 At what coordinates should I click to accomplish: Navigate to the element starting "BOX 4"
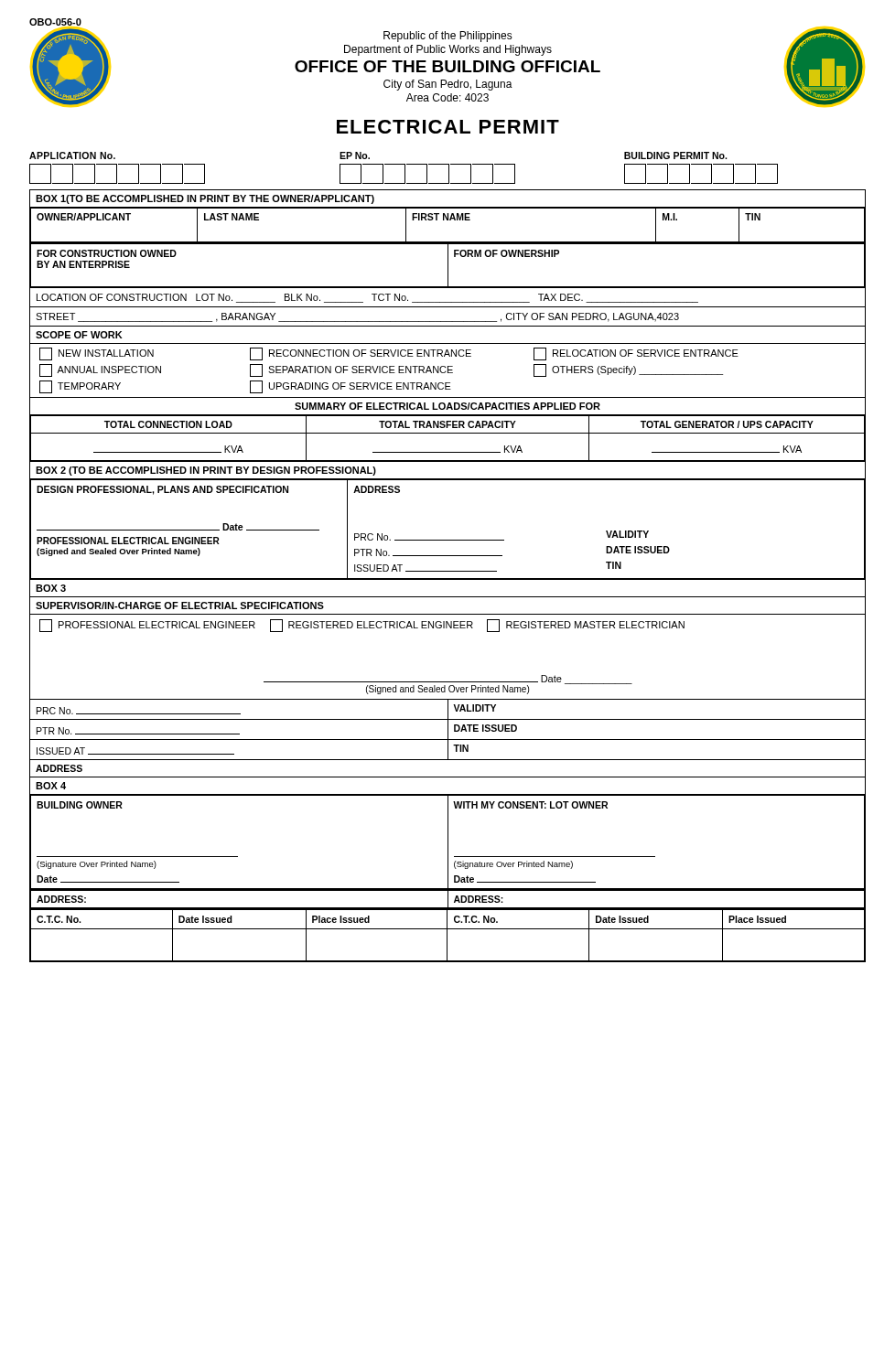pos(51,786)
